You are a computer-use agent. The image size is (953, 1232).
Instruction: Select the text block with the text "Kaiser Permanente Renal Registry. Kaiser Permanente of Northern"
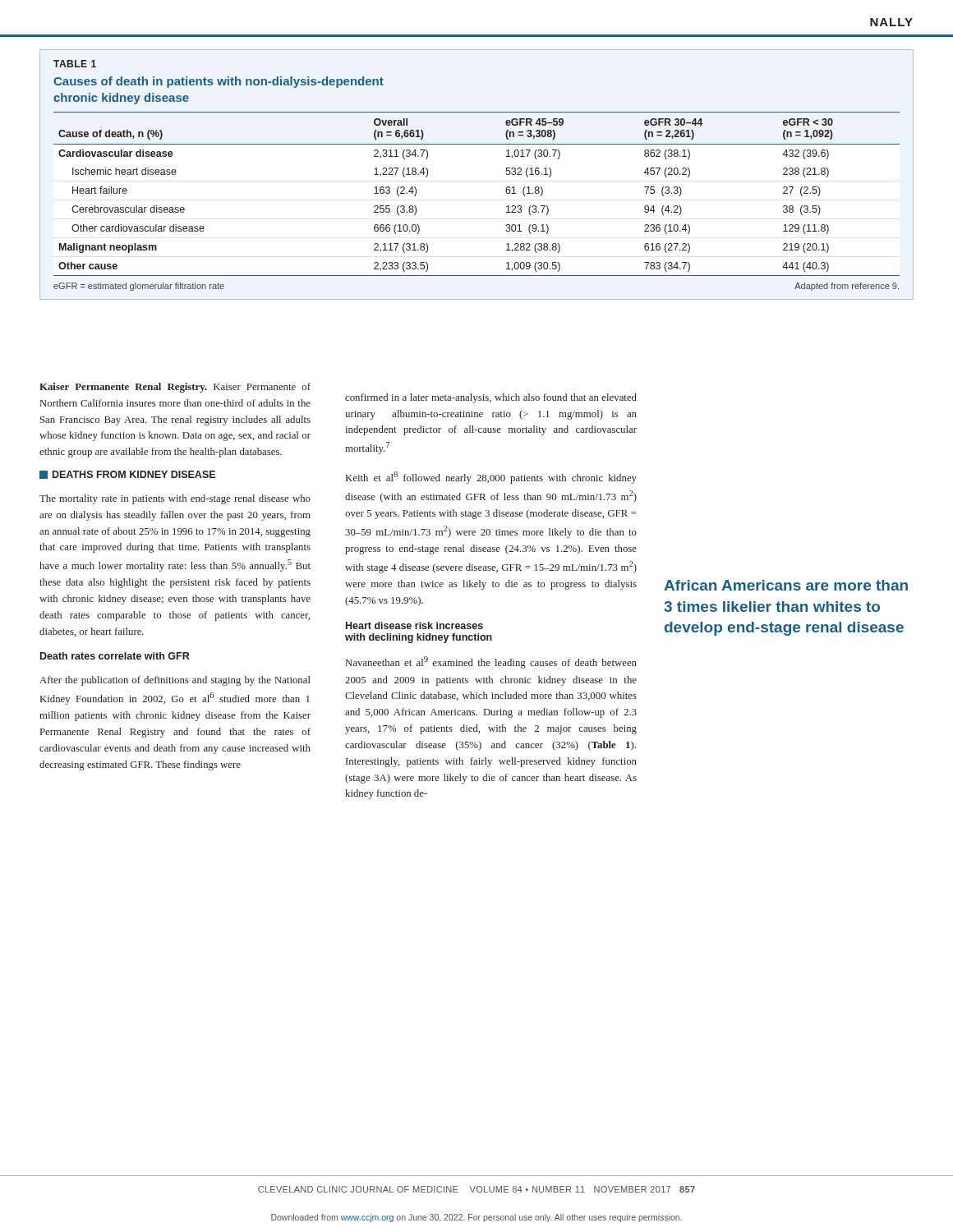click(175, 420)
